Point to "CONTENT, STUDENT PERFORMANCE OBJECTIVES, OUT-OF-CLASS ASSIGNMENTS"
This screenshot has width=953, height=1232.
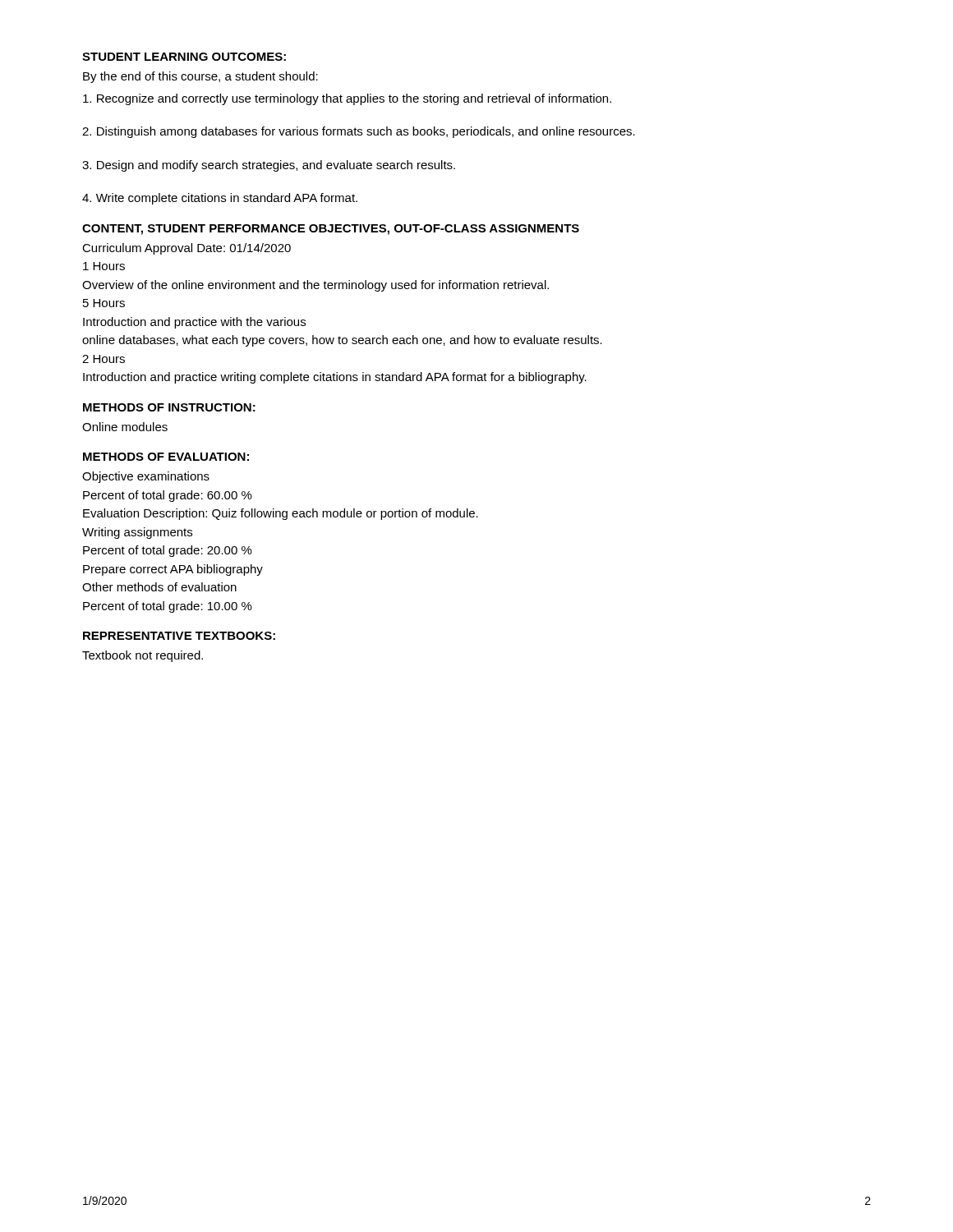pyautogui.click(x=331, y=227)
